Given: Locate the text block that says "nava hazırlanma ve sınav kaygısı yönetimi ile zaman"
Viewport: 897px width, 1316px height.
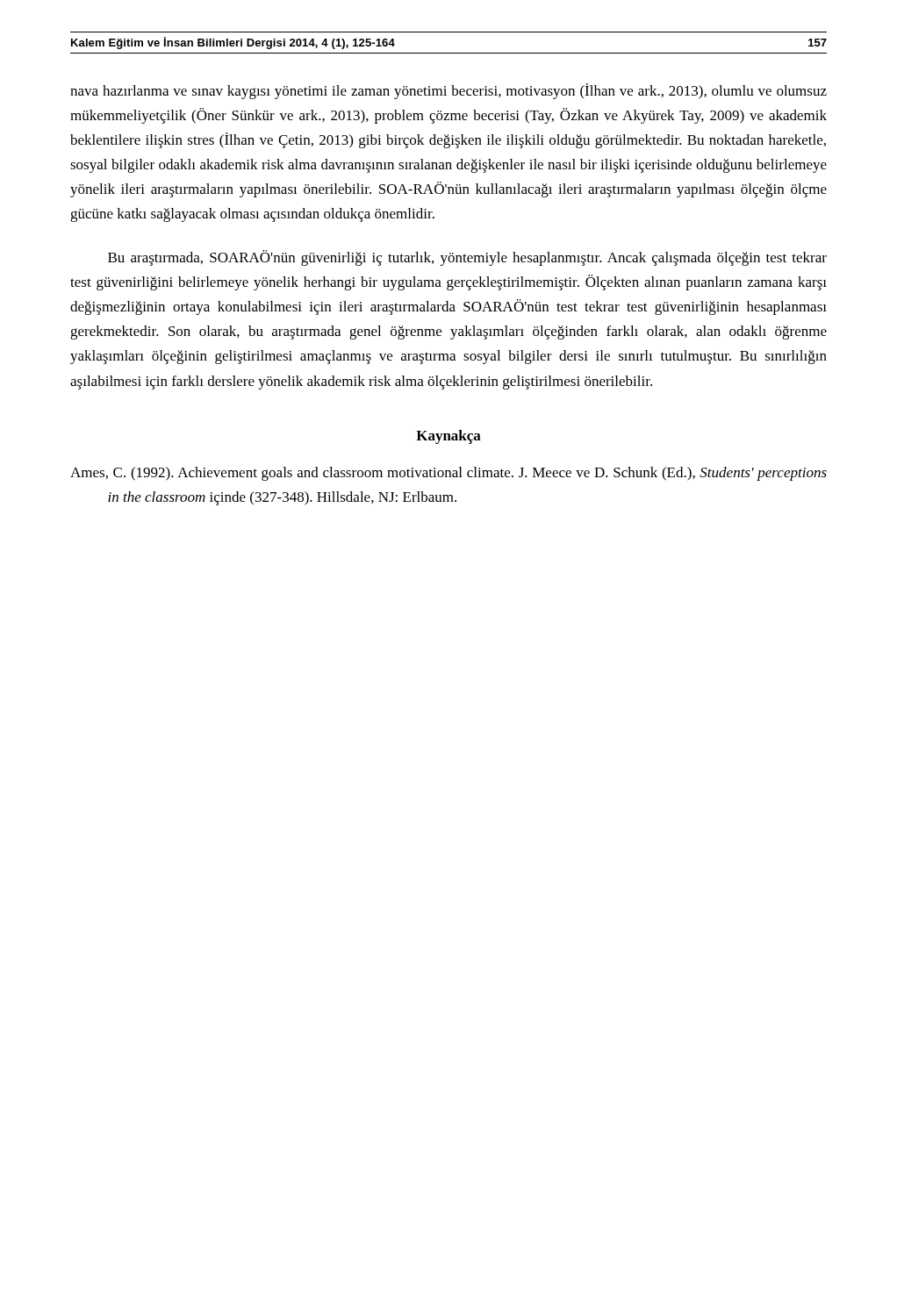Looking at the screenshot, I should point(448,152).
